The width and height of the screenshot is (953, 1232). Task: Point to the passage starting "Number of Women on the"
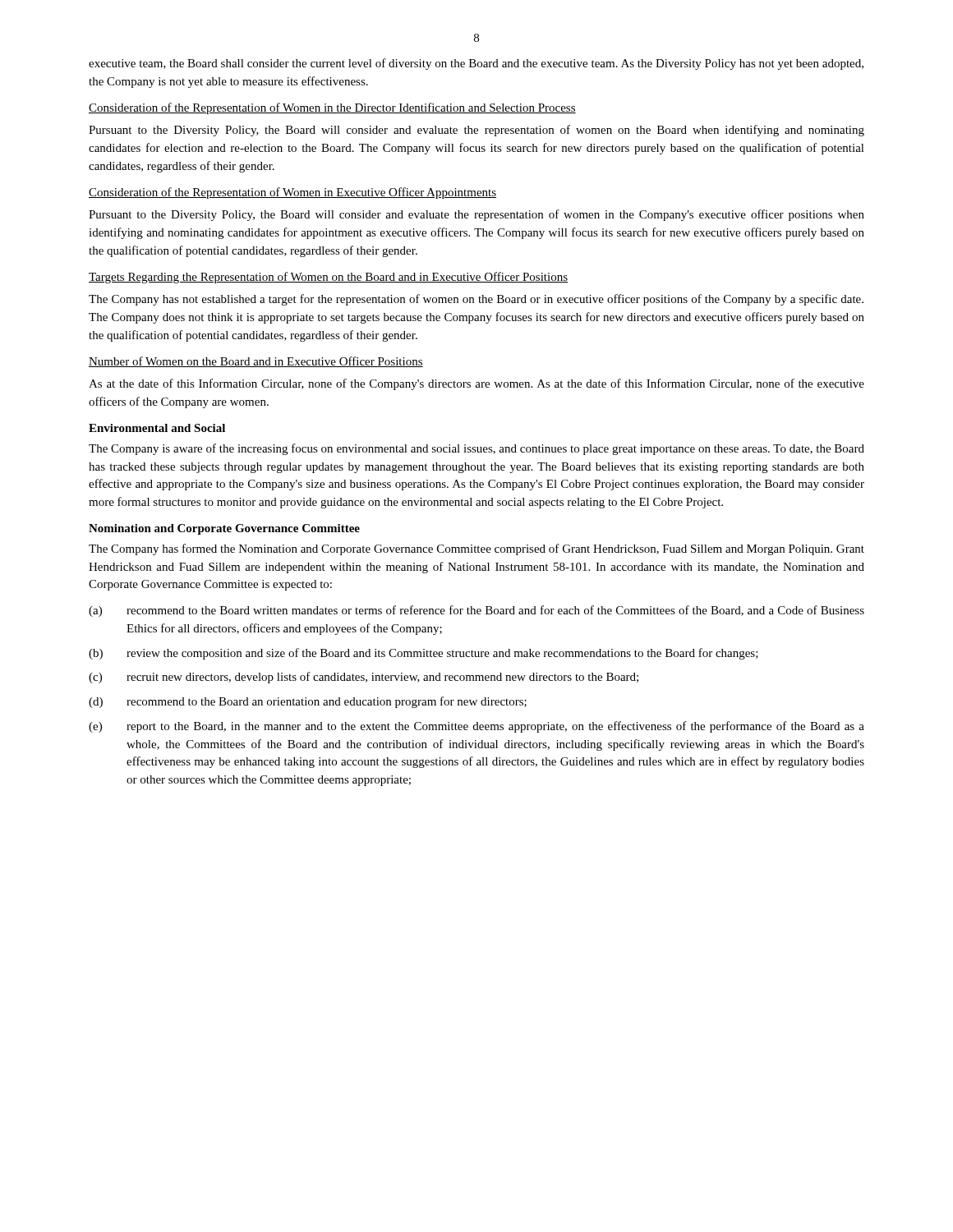point(256,362)
